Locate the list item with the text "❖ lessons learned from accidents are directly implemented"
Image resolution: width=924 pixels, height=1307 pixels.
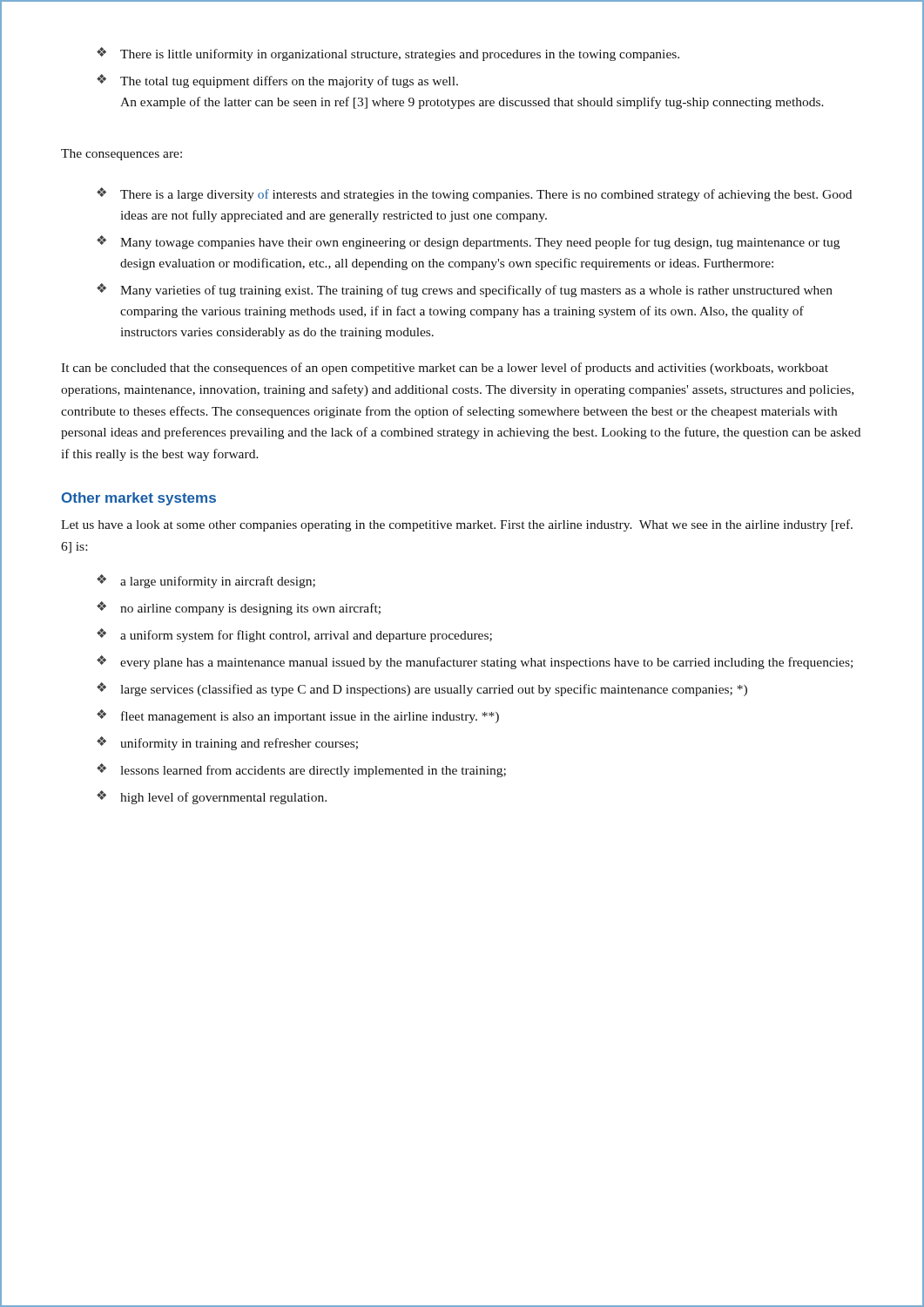479,770
